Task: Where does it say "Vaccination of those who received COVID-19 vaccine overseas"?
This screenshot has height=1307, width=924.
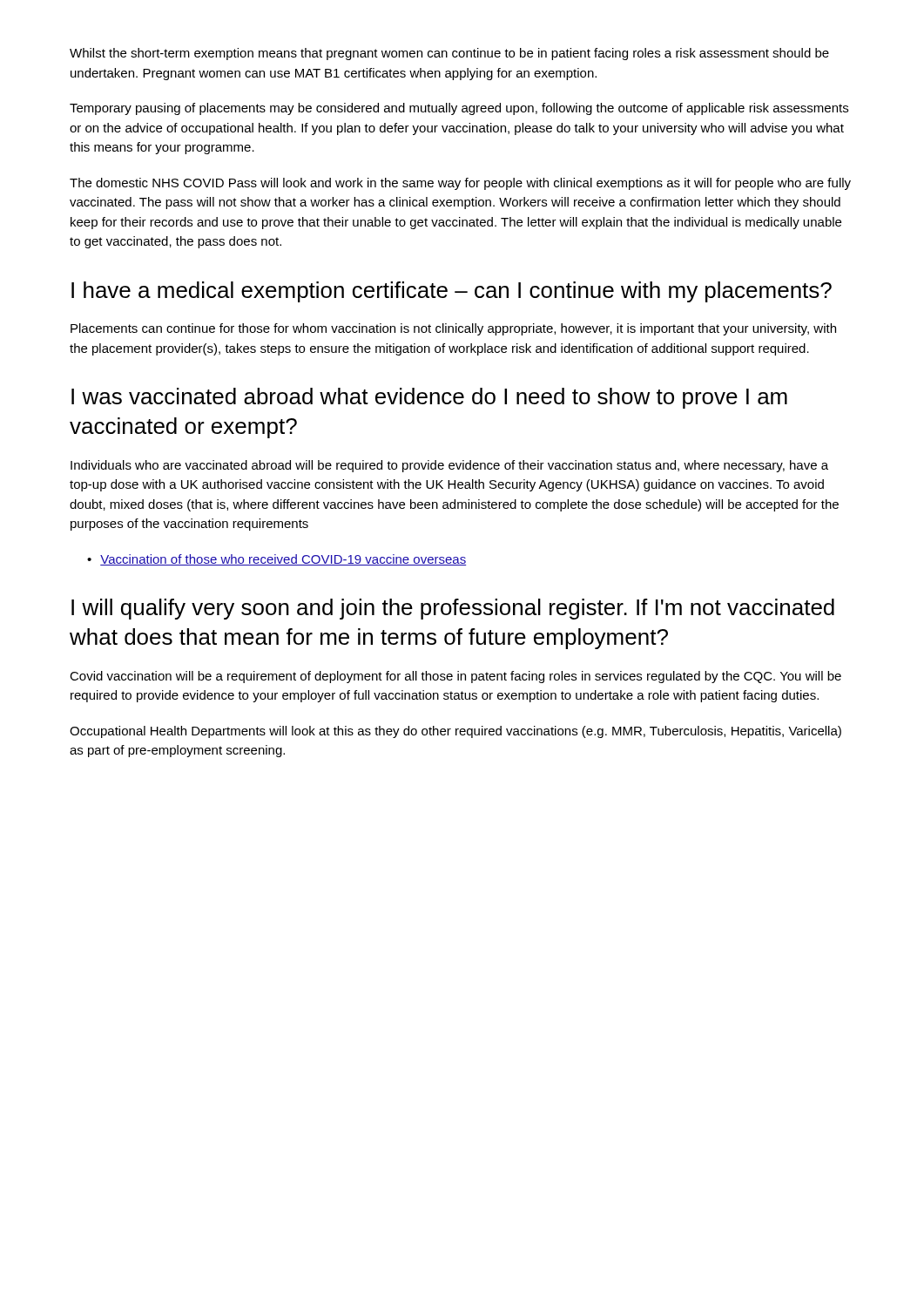Action: [x=283, y=560]
